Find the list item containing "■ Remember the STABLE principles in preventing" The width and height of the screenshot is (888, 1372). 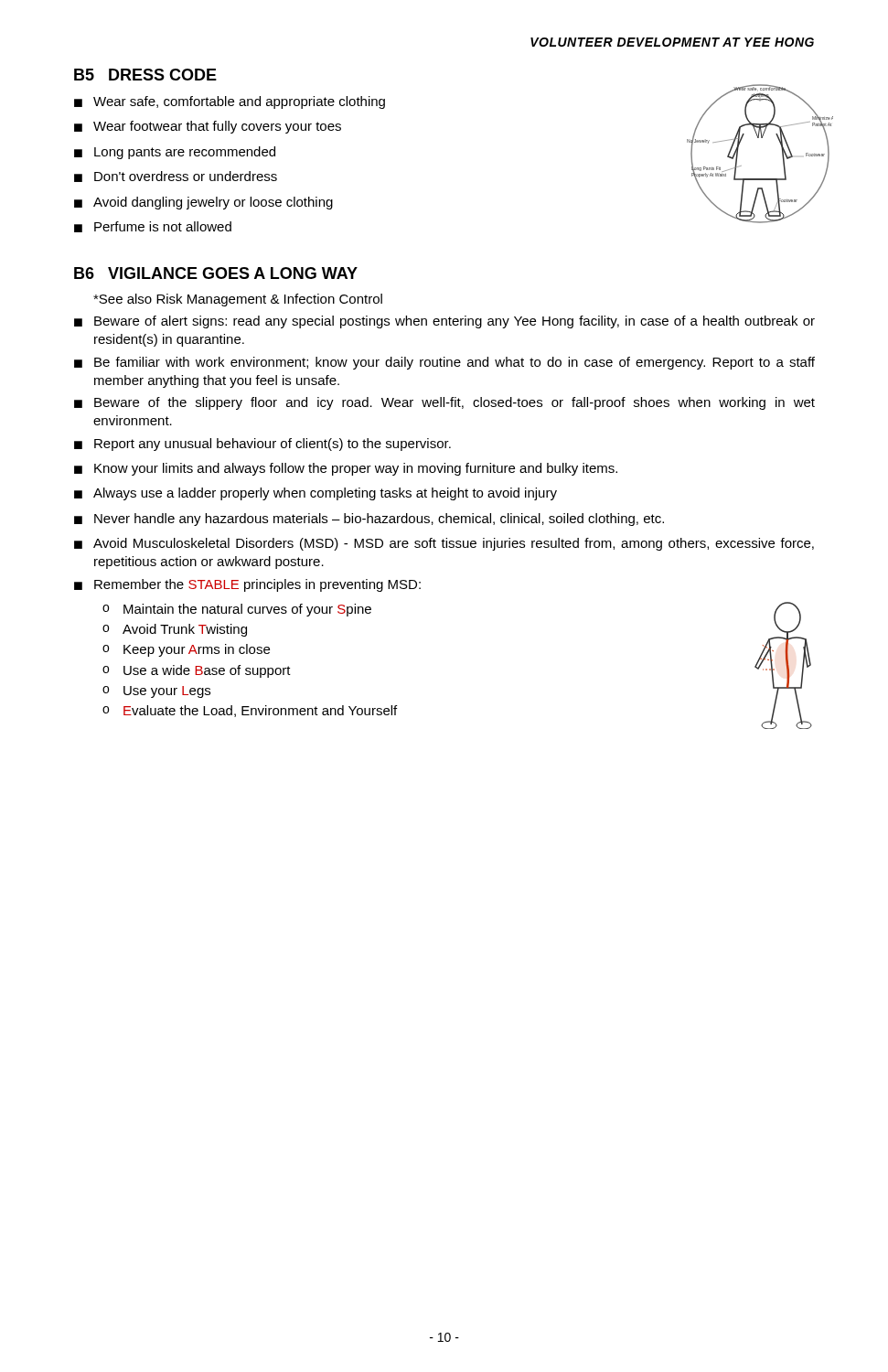click(247, 585)
